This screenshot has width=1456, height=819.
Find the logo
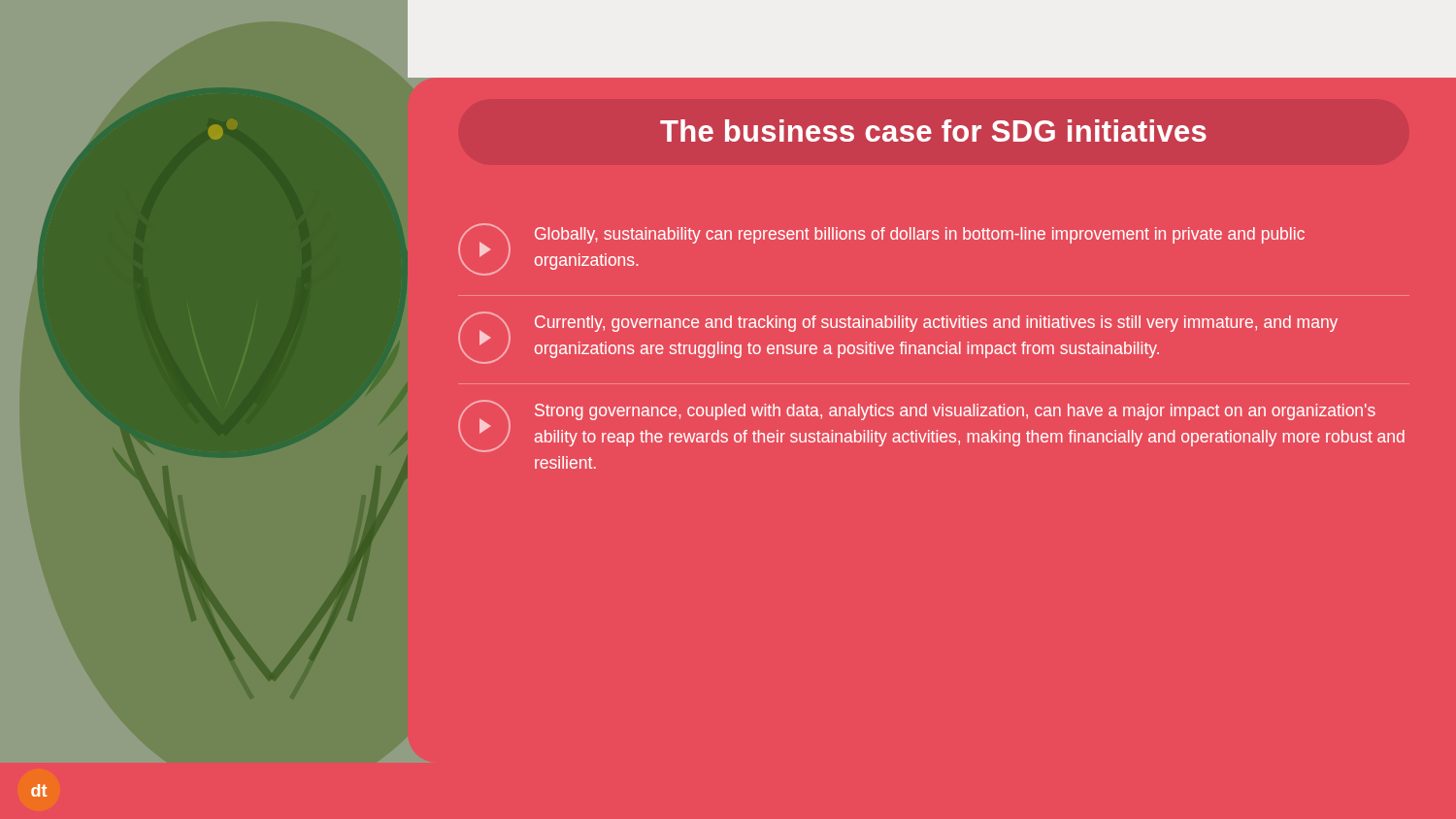[x=39, y=790]
